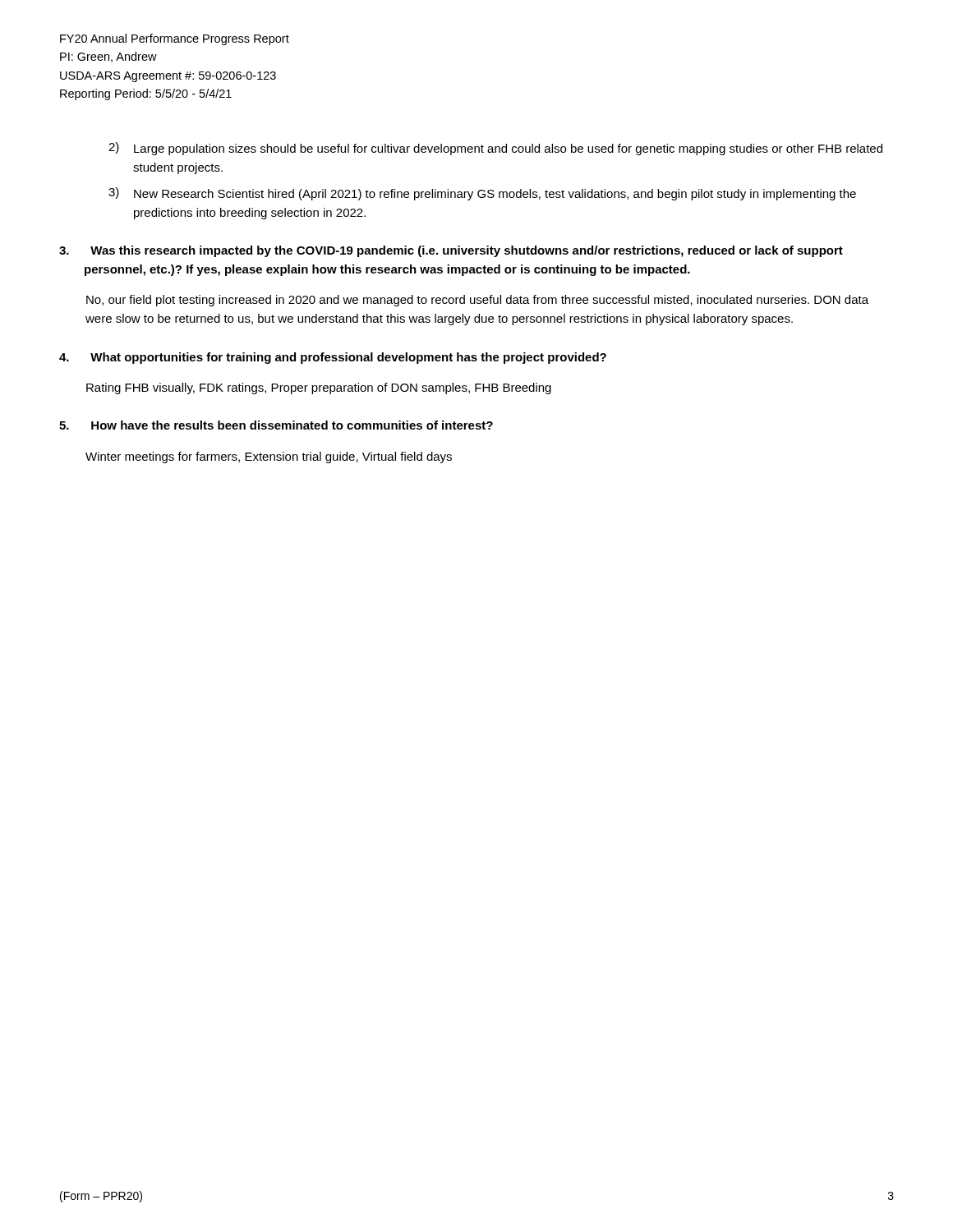
Task: Locate the list item that reads "3) New Research Scientist hired"
Action: click(x=501, y=203)
